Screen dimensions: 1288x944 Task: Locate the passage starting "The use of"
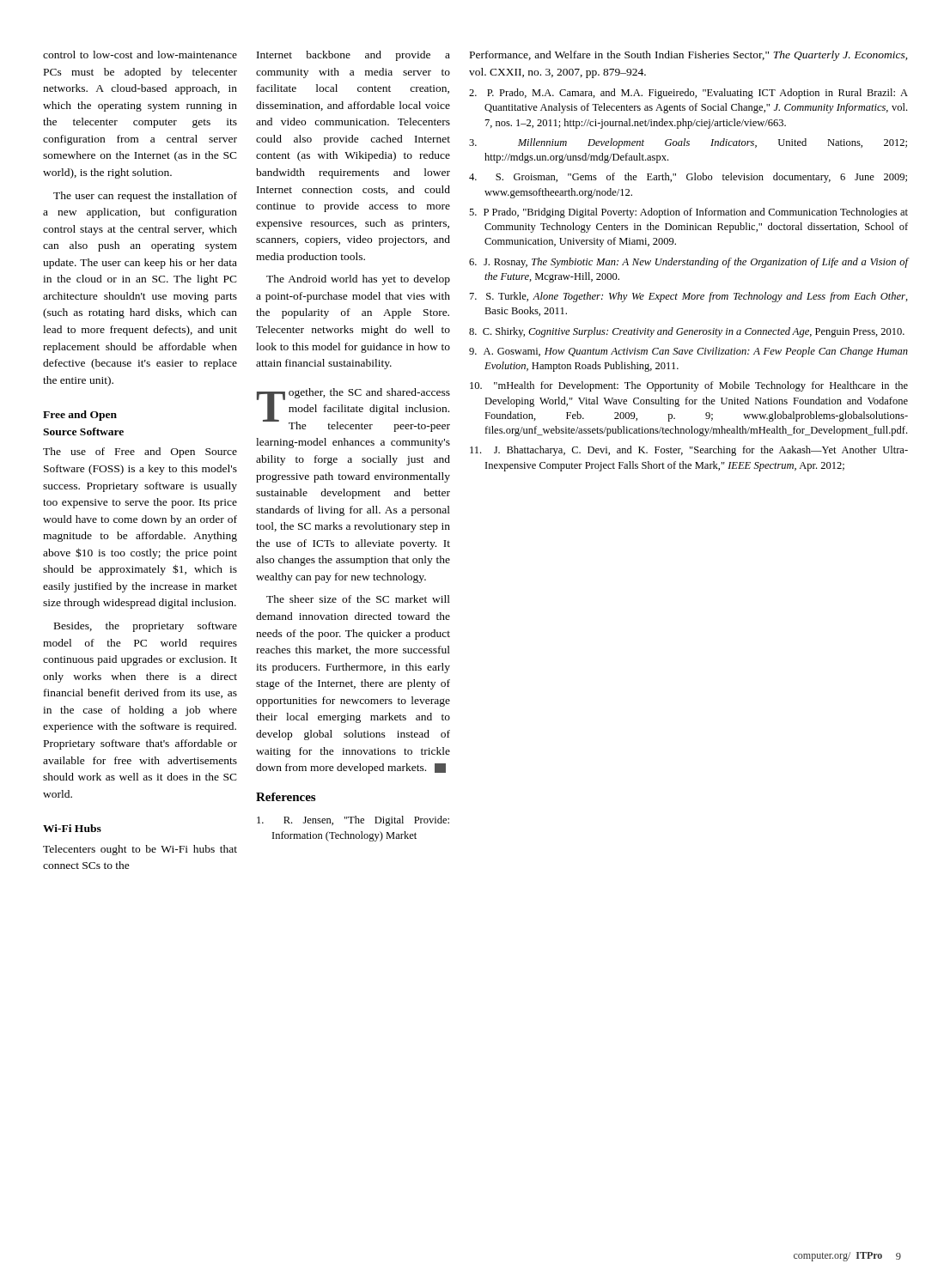tap(140, 623)
